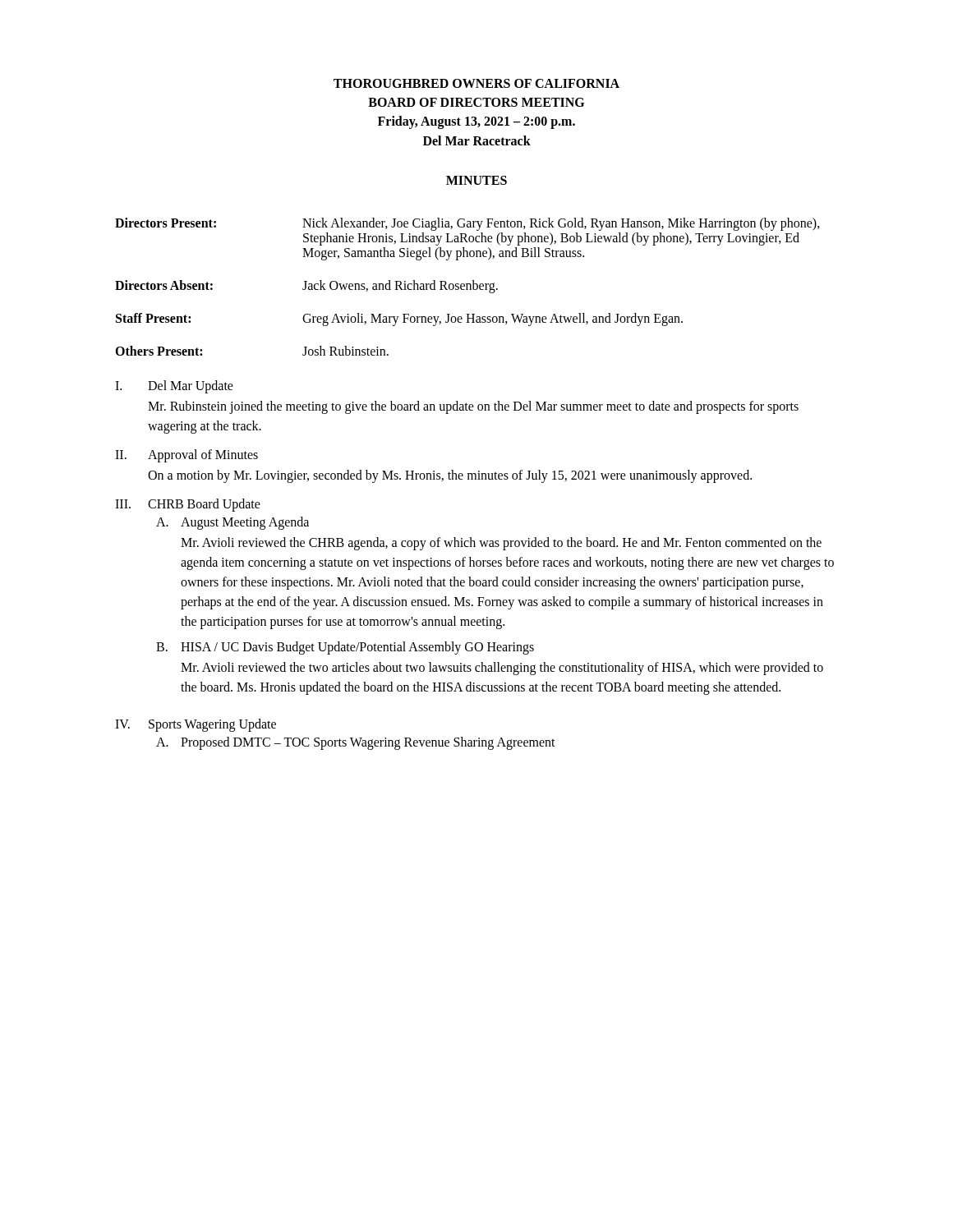Click on the text block that says "Staff Present: Greg Avioli, Mary Forney, Joe"
Image resolution: width=953 pixels, height=1232 pixels.
[x=476, y=318]
